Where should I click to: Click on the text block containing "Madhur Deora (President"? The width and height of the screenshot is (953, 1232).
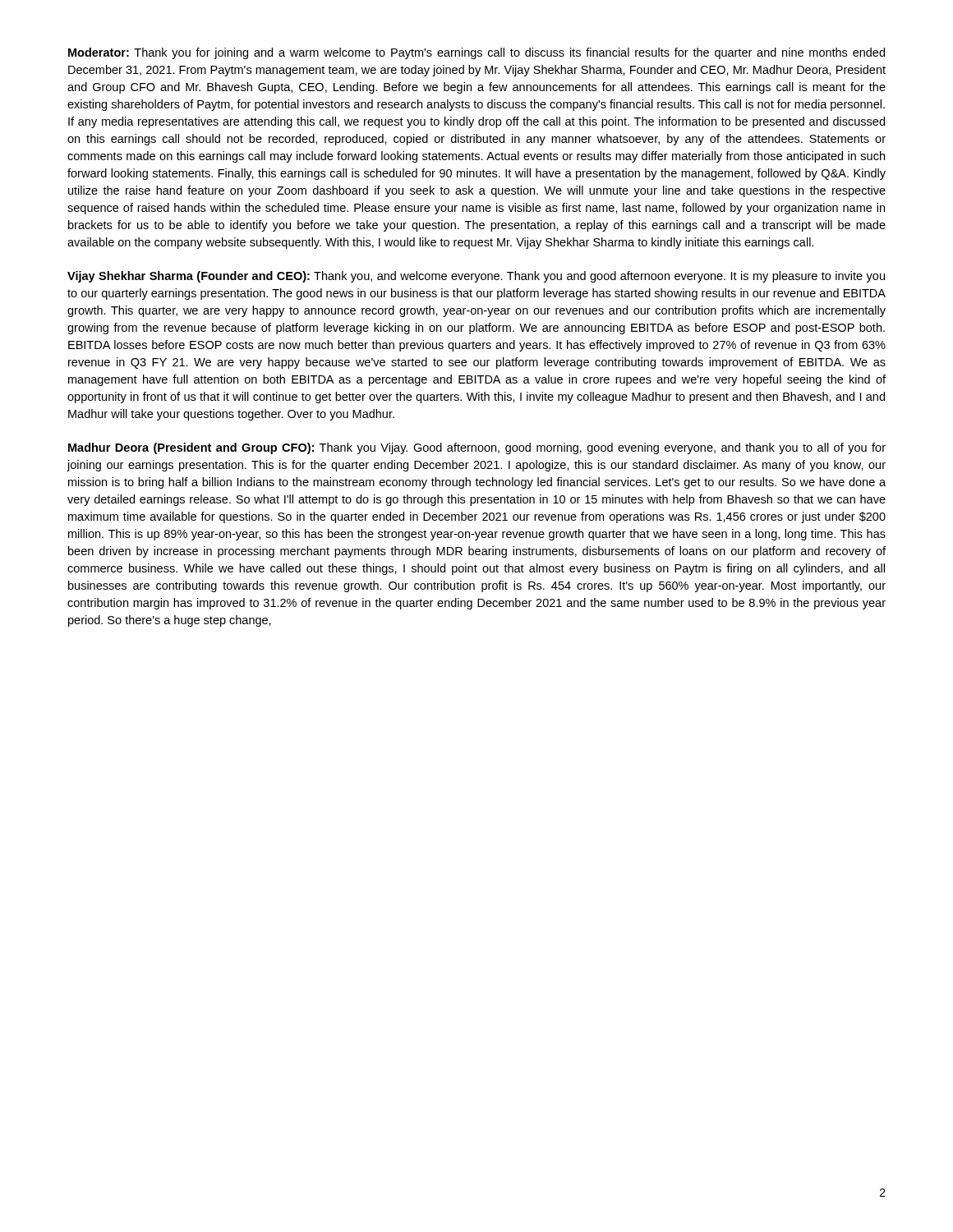point(476,534)
